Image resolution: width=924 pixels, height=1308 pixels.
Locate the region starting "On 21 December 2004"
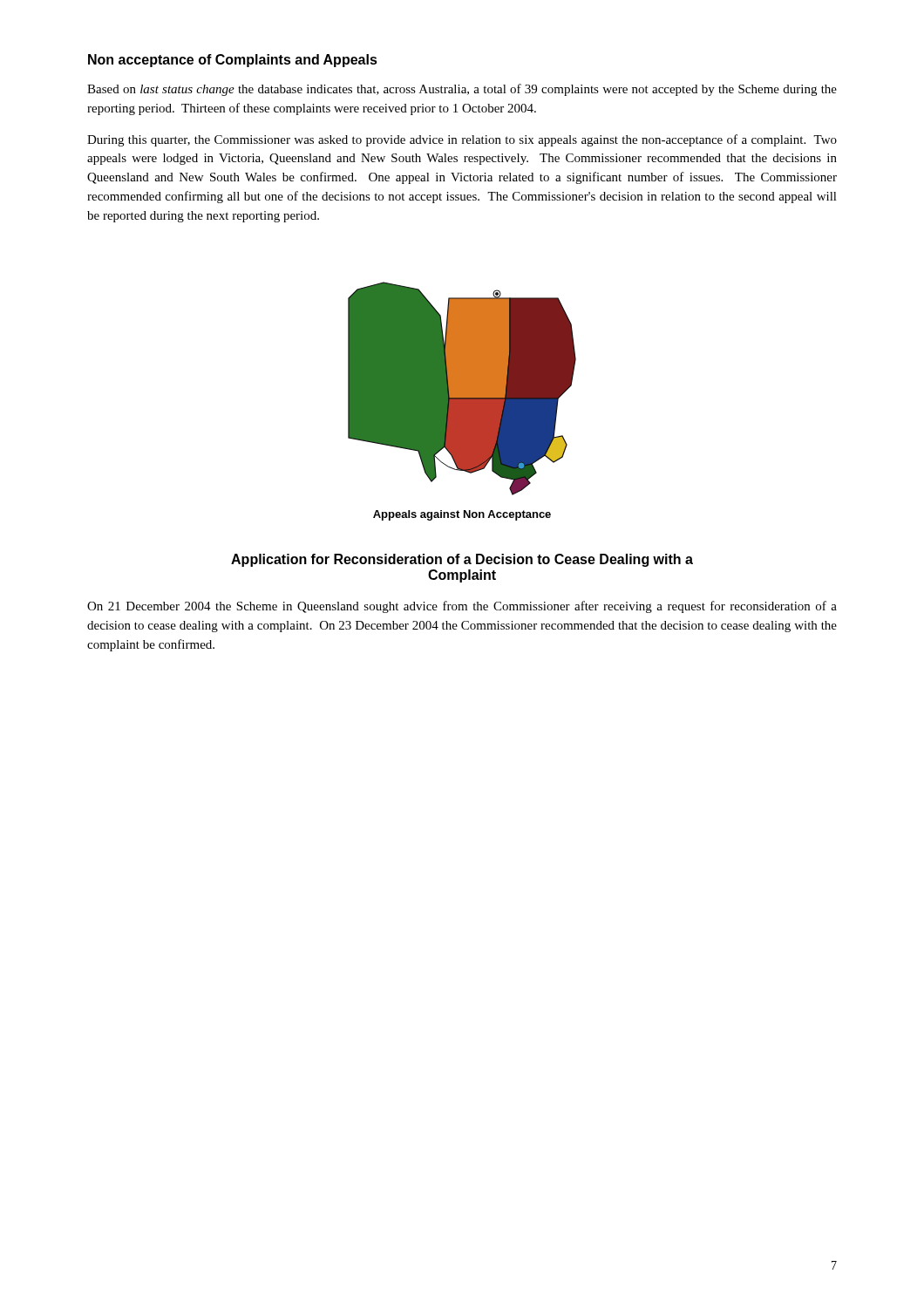pos(462,625)
